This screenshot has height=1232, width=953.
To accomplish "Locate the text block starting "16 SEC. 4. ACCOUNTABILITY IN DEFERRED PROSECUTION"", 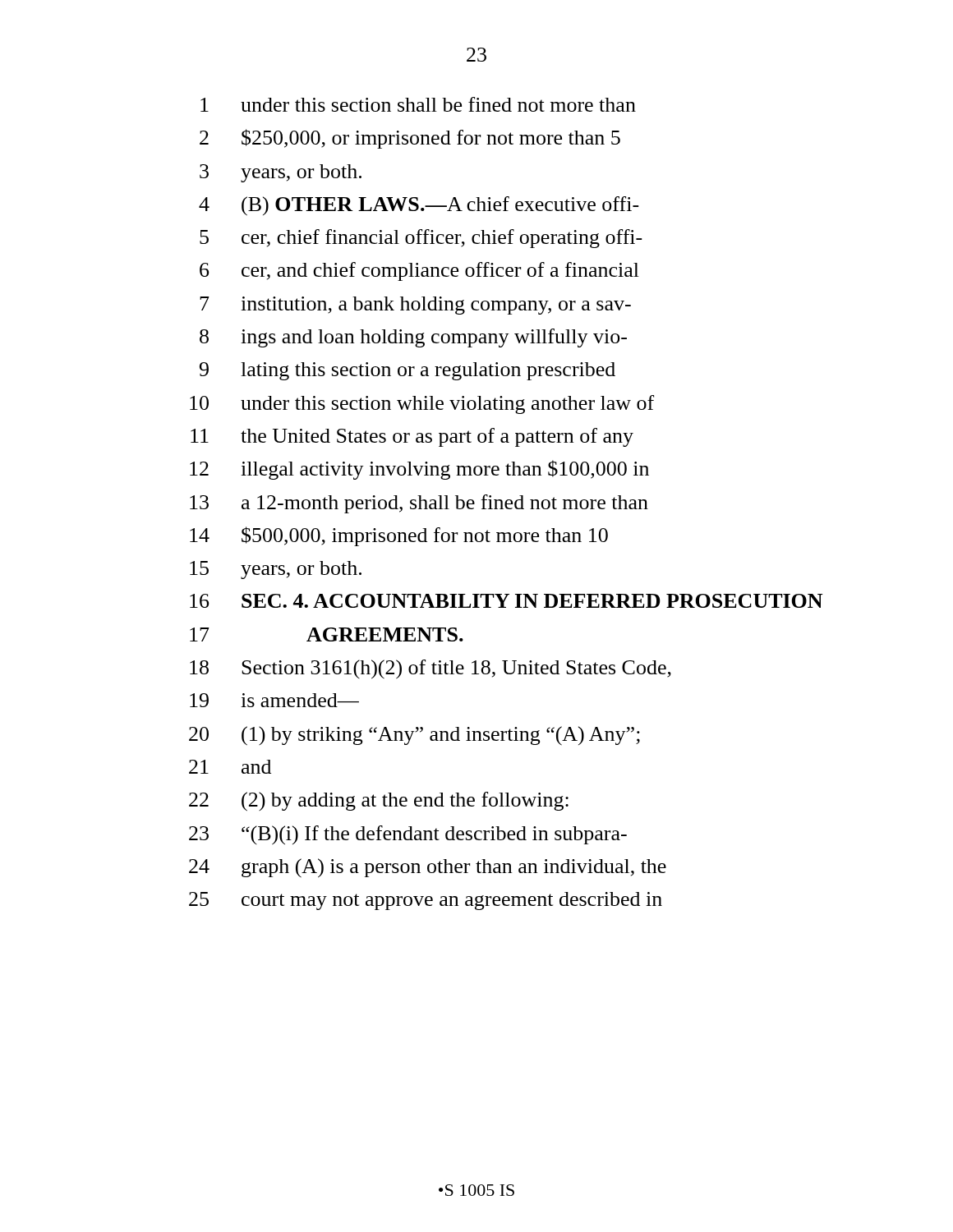I will tap(518, 602).
